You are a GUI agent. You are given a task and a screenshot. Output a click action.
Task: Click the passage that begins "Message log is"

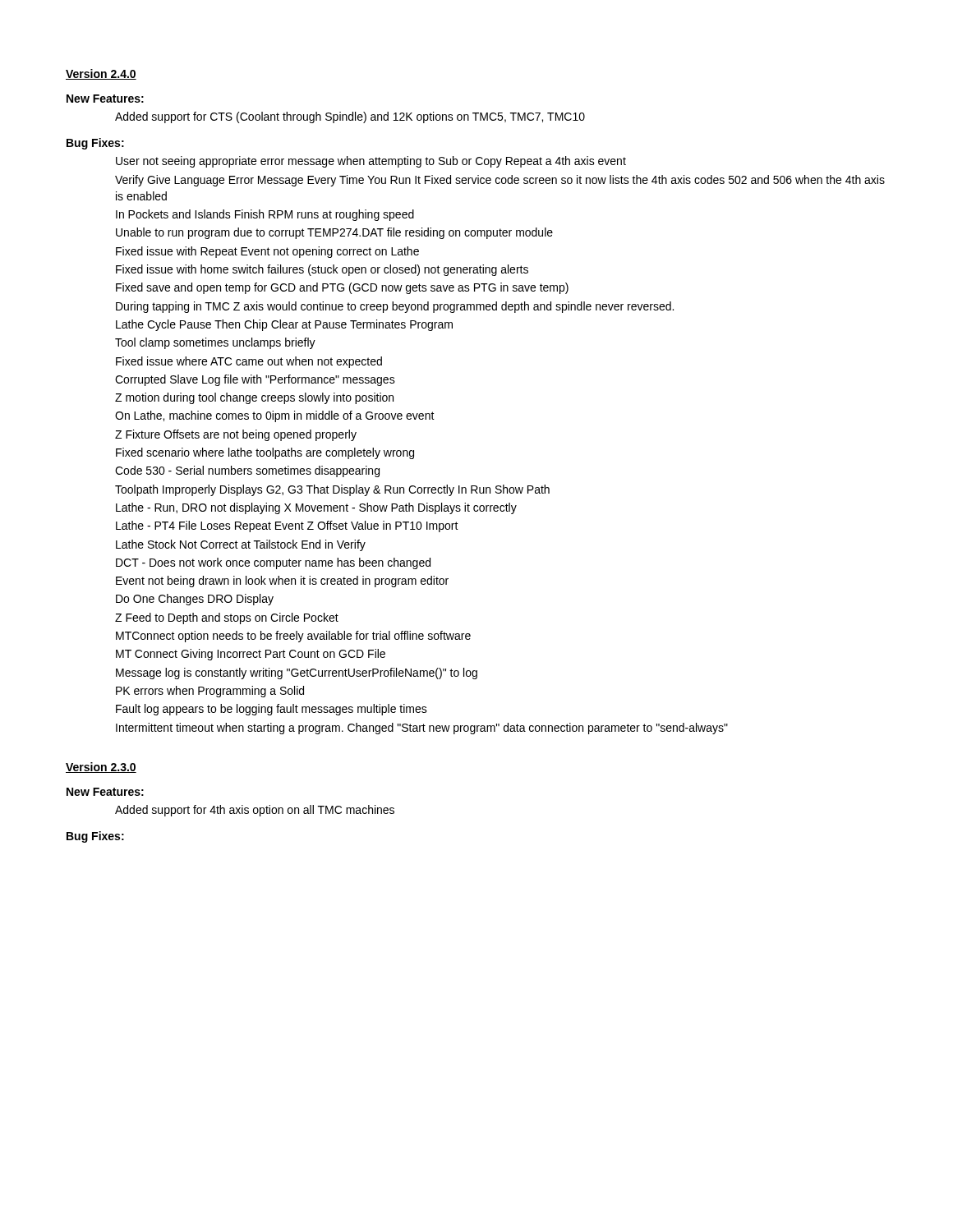point(296,672)
